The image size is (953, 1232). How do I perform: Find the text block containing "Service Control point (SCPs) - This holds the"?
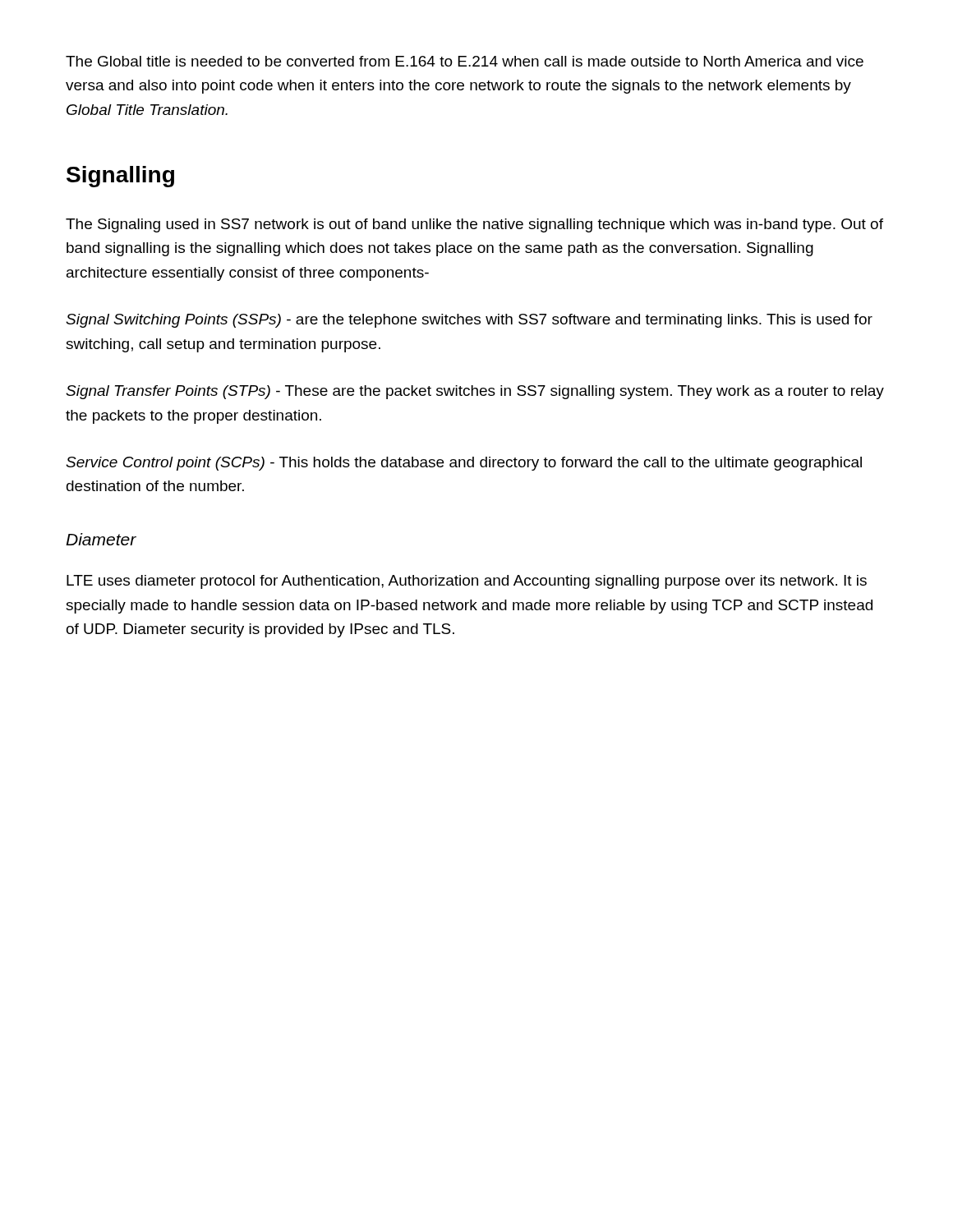464,474
